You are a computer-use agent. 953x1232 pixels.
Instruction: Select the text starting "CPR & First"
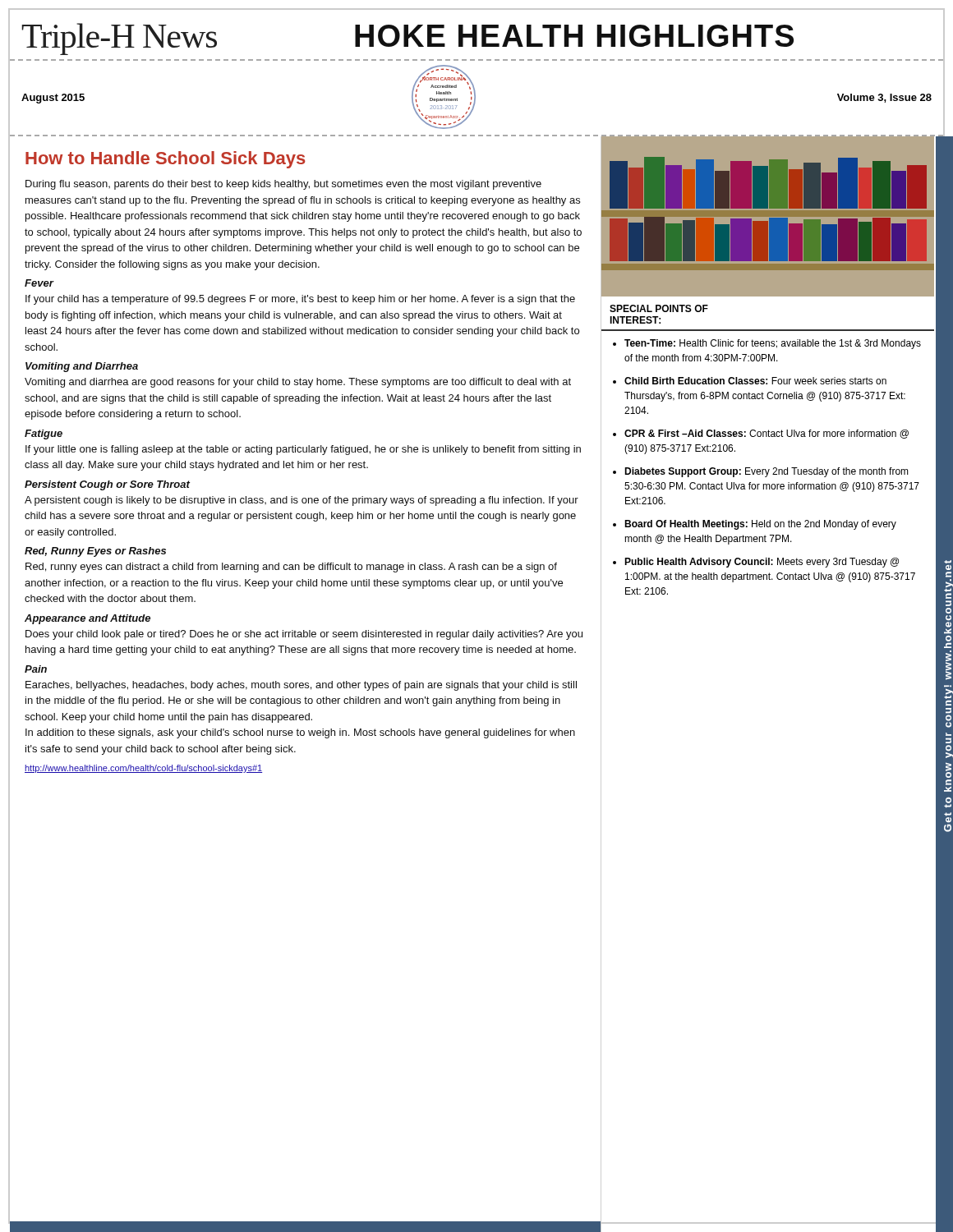[x=767, y=441]
